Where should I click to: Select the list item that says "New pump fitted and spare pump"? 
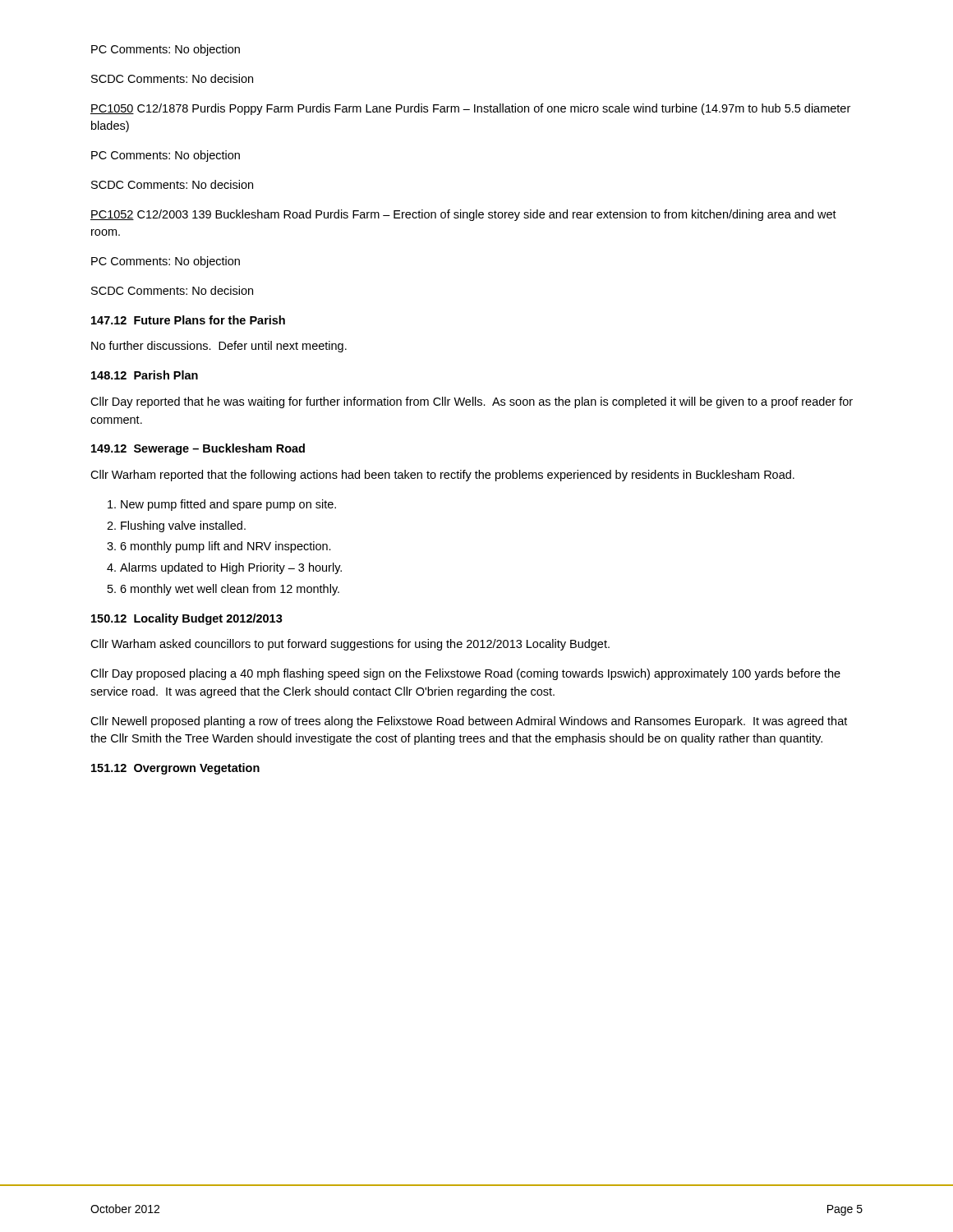(x=222, y=505)
